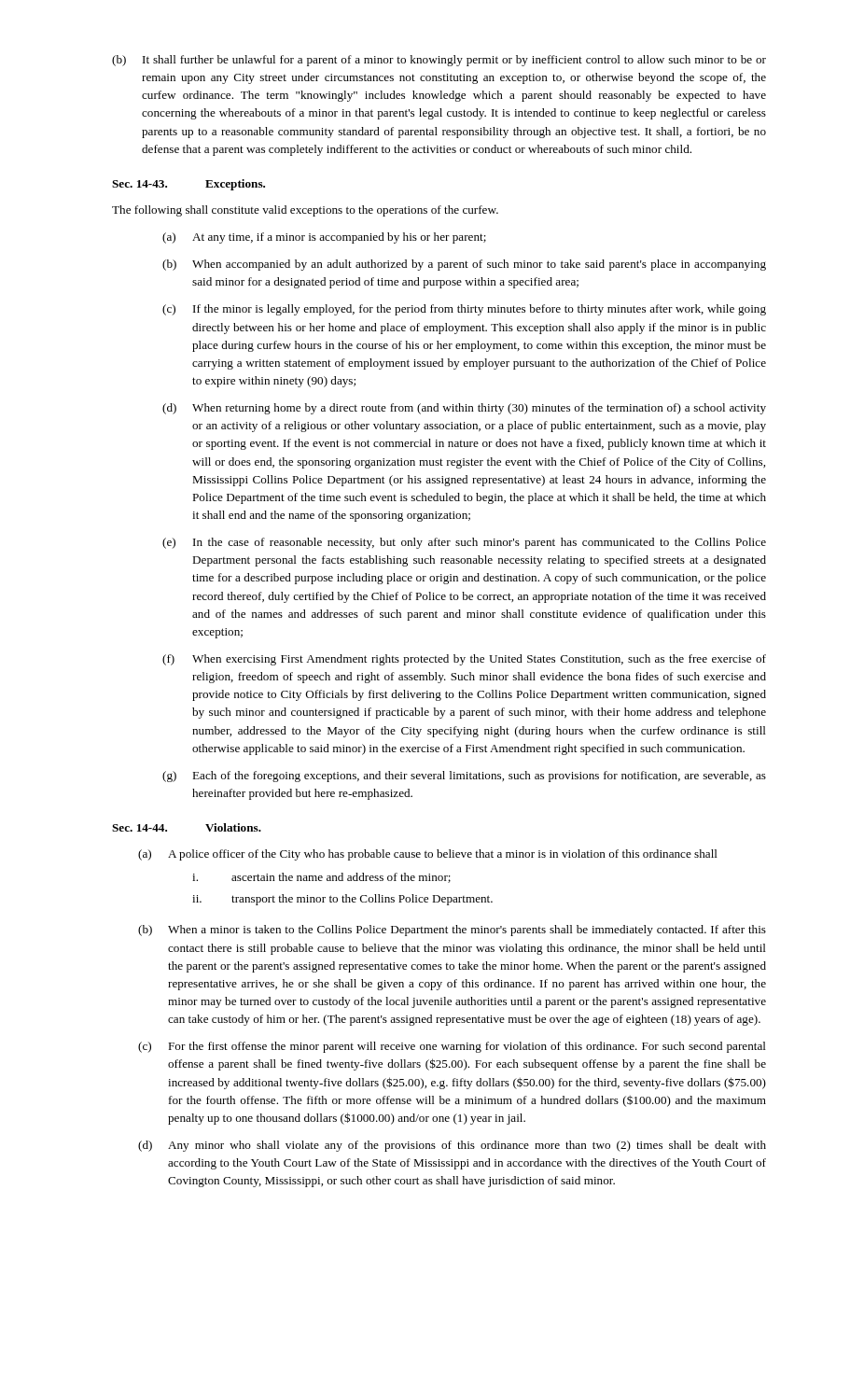
Task: Point to the text starting "(a) A police"
Action: tap(452, 878)
